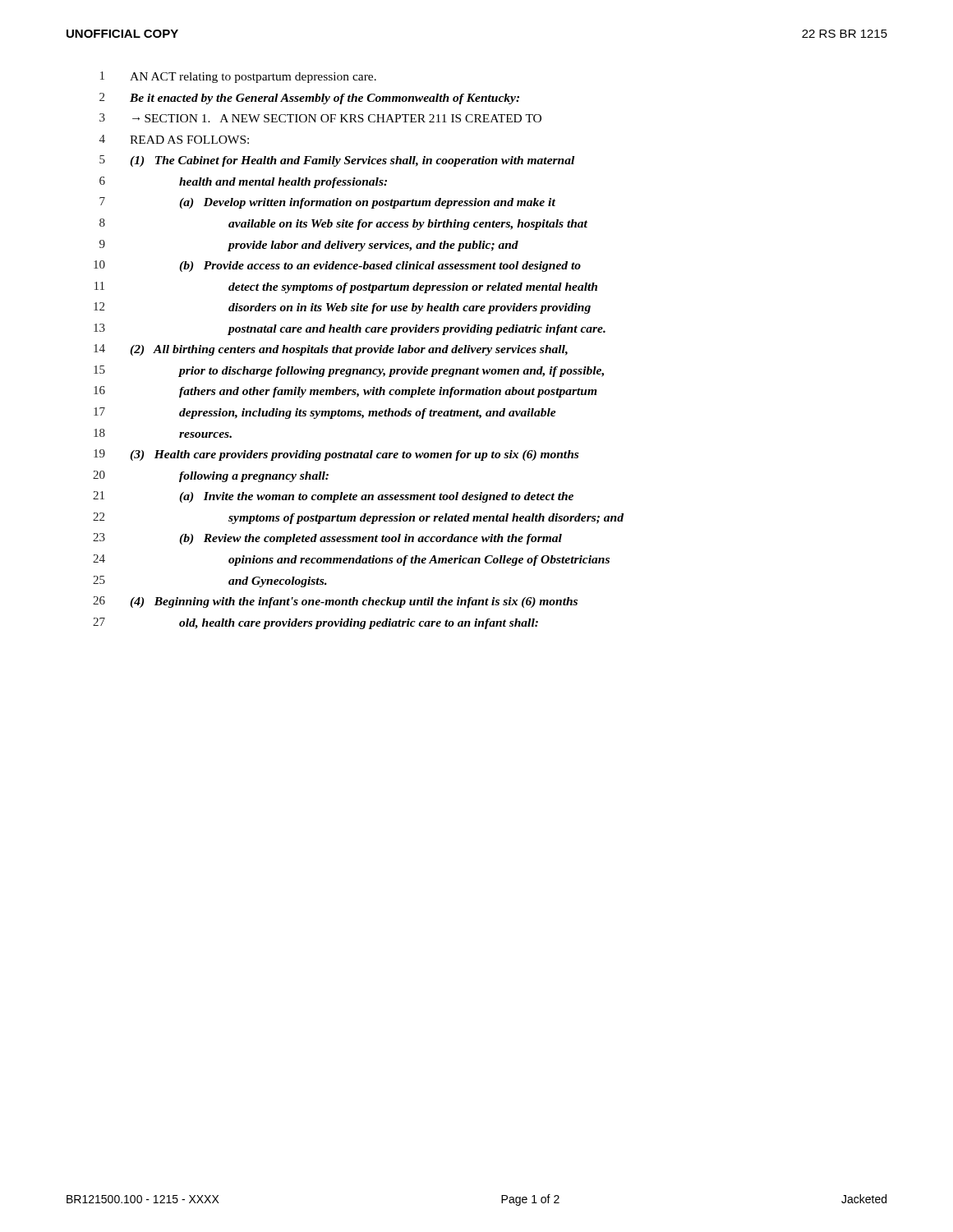953x1232 pixels.
Task: Locate the element starting "1 AN ACT relating to postpartum depression"
Action: coord(238,77)
